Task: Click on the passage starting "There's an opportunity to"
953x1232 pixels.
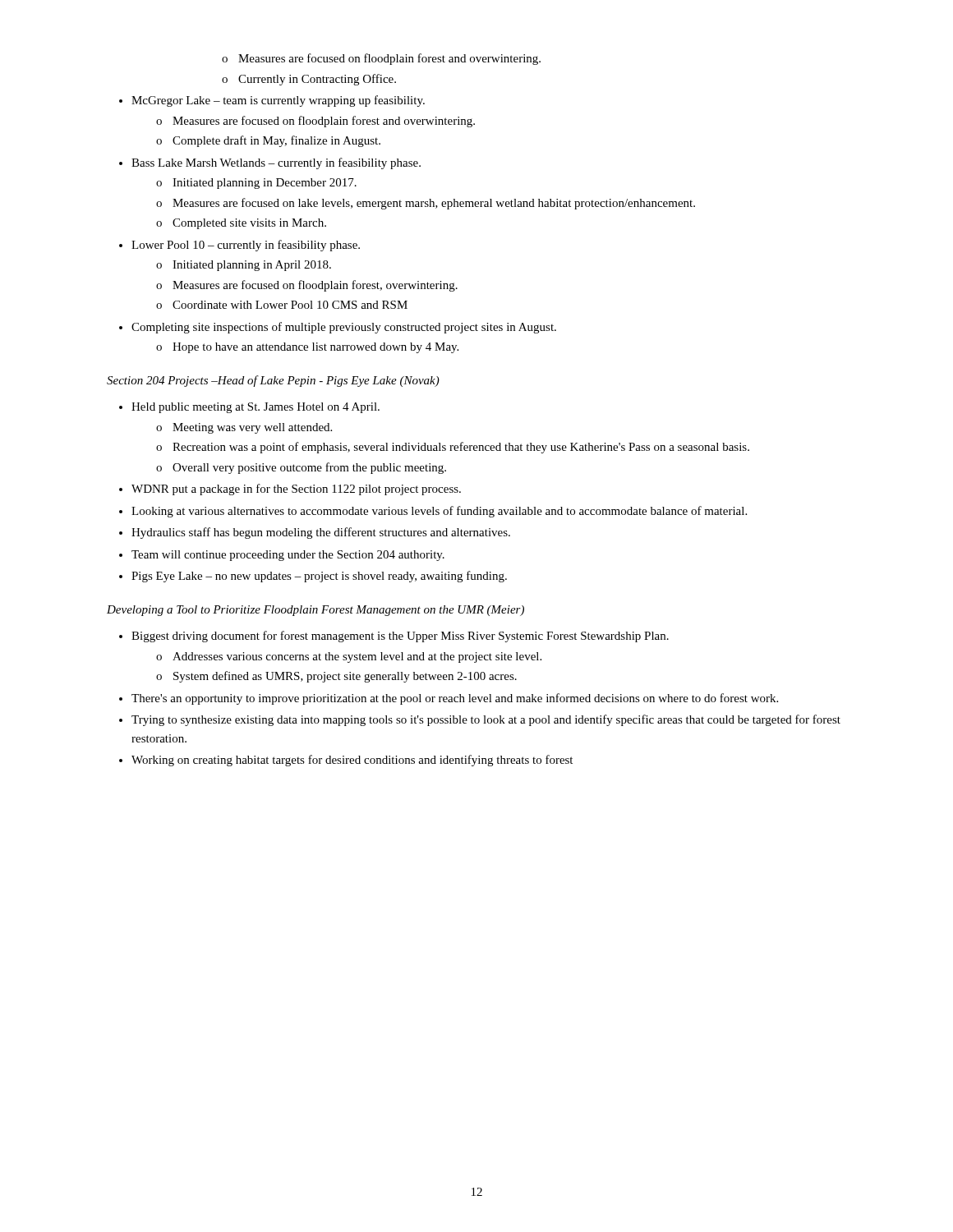Action: 455,698
